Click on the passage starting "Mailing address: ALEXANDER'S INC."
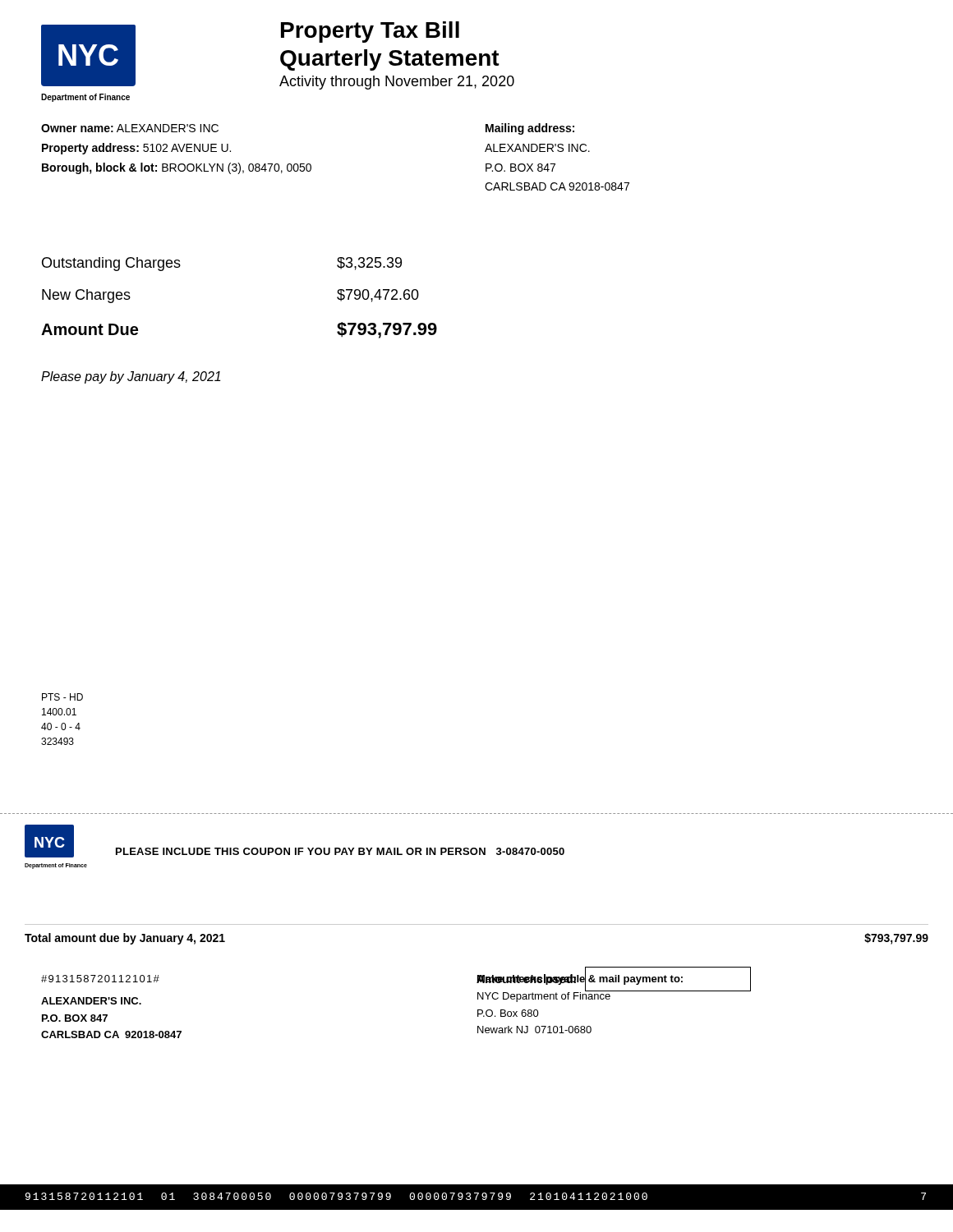Screen dimensions: 1232x953 pos(557,157)
